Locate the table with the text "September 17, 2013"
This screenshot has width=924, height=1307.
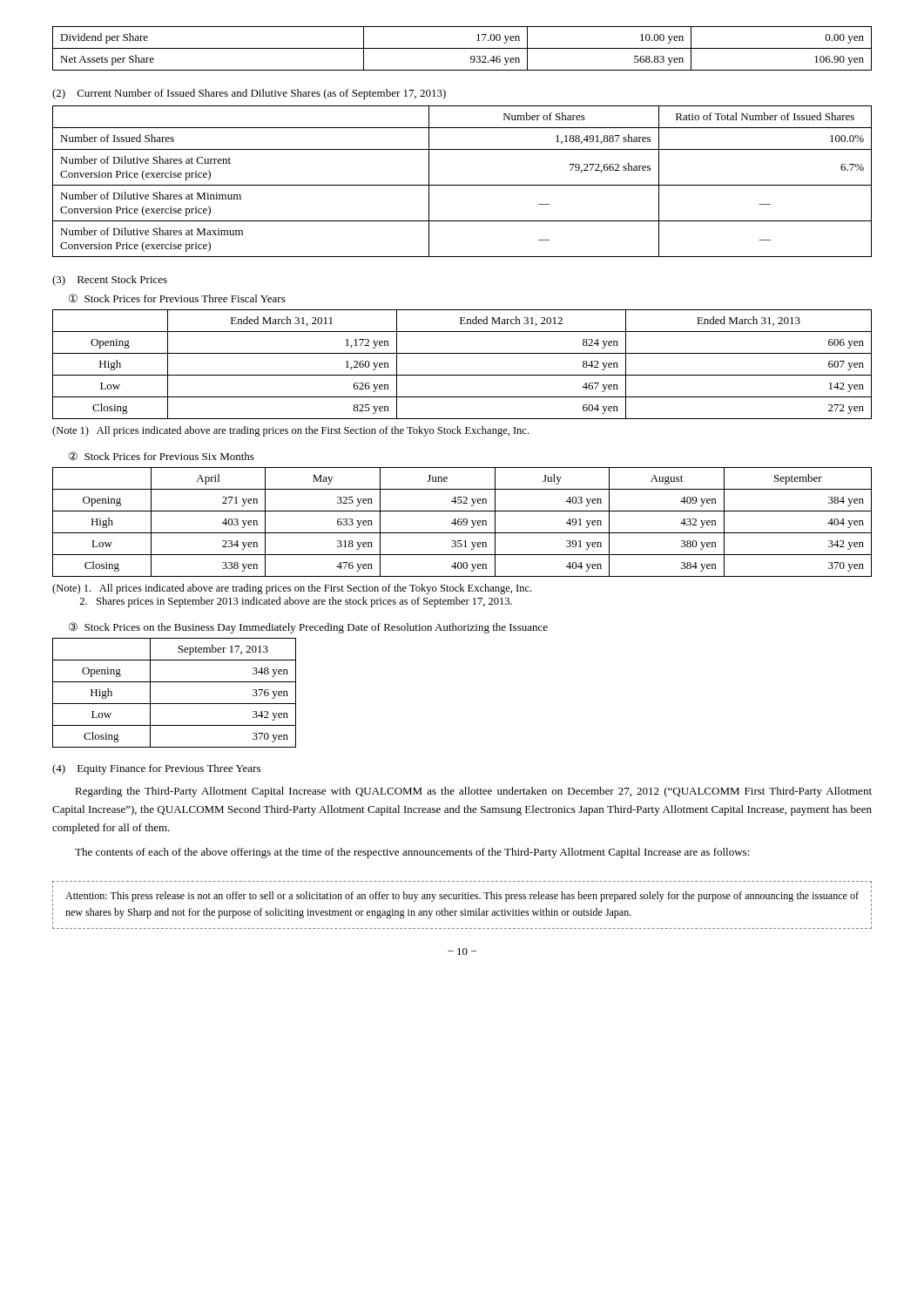click(462, 693)
